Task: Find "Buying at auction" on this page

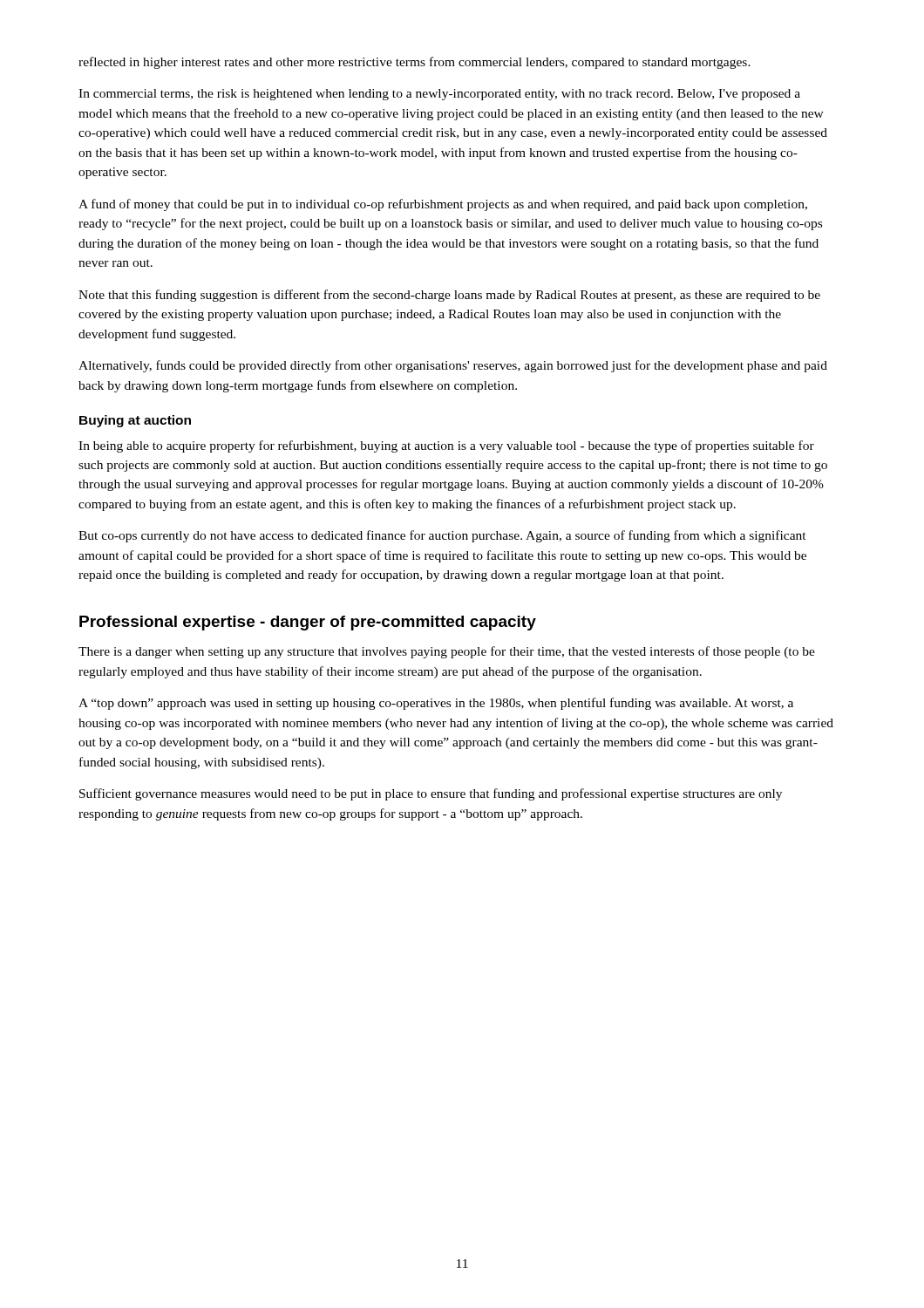Action: click(135, 420)
